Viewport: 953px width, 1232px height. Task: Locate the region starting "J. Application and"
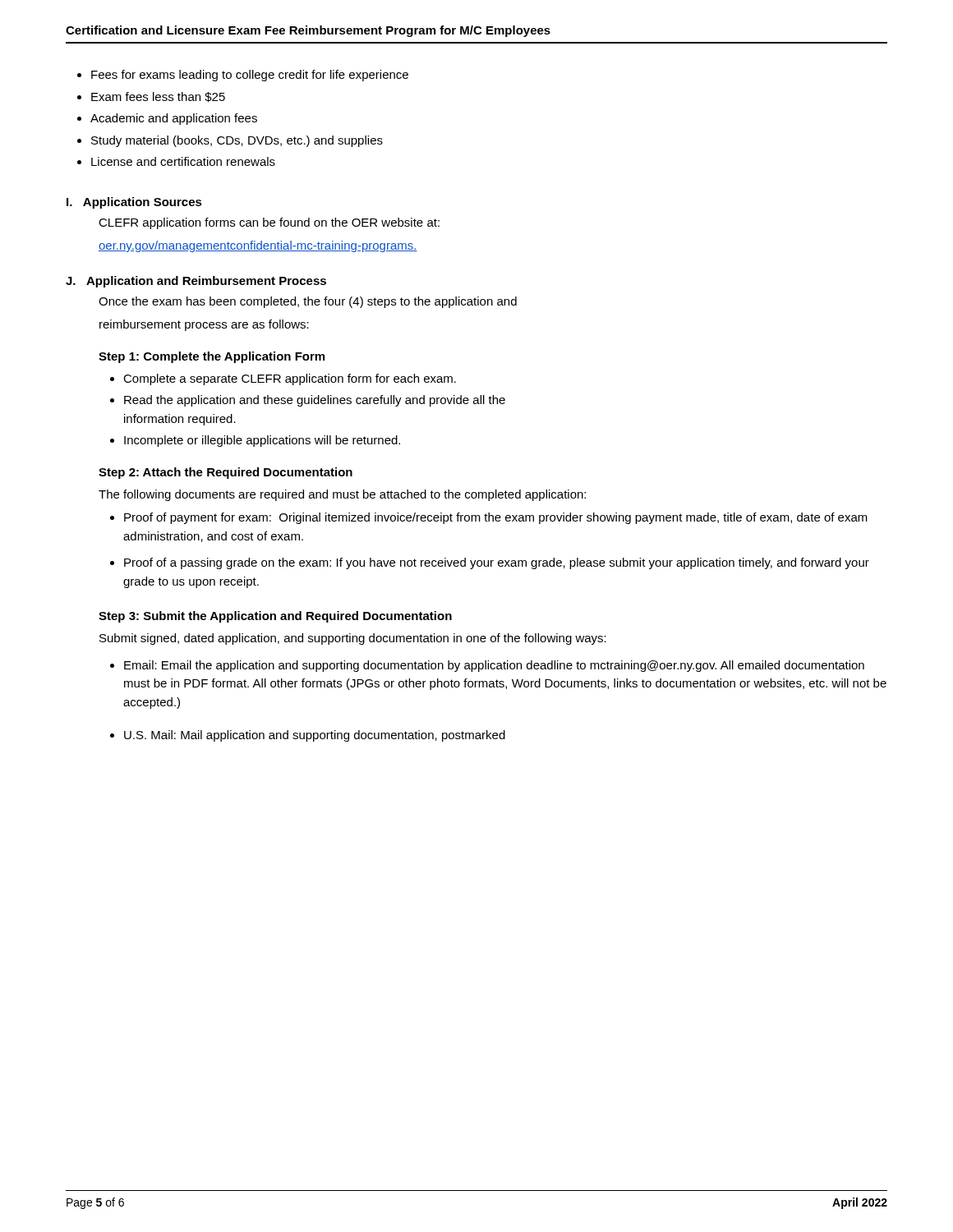click(196, 280)
